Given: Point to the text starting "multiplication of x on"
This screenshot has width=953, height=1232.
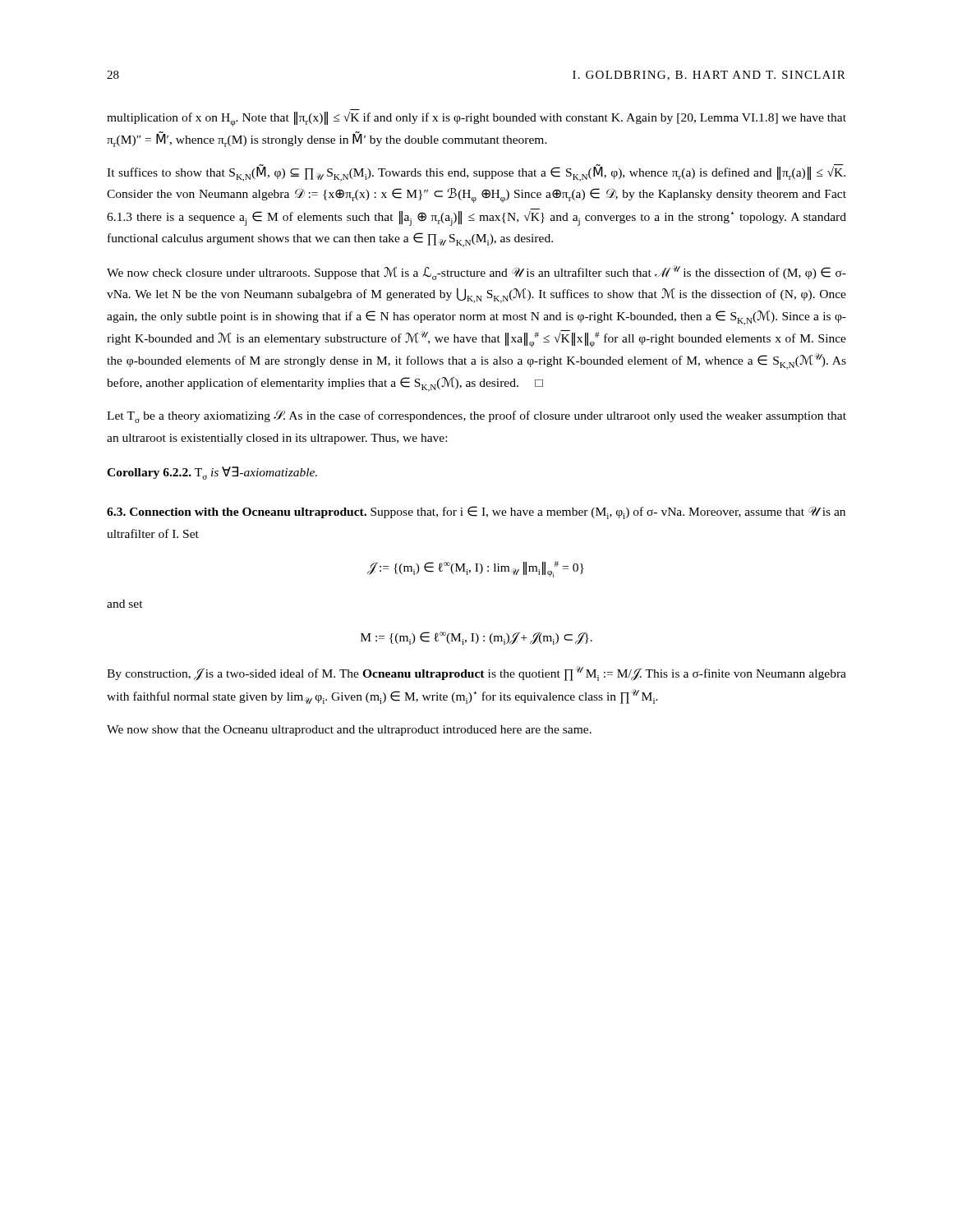Looking at the screenshot, I should tap(476, 129).
